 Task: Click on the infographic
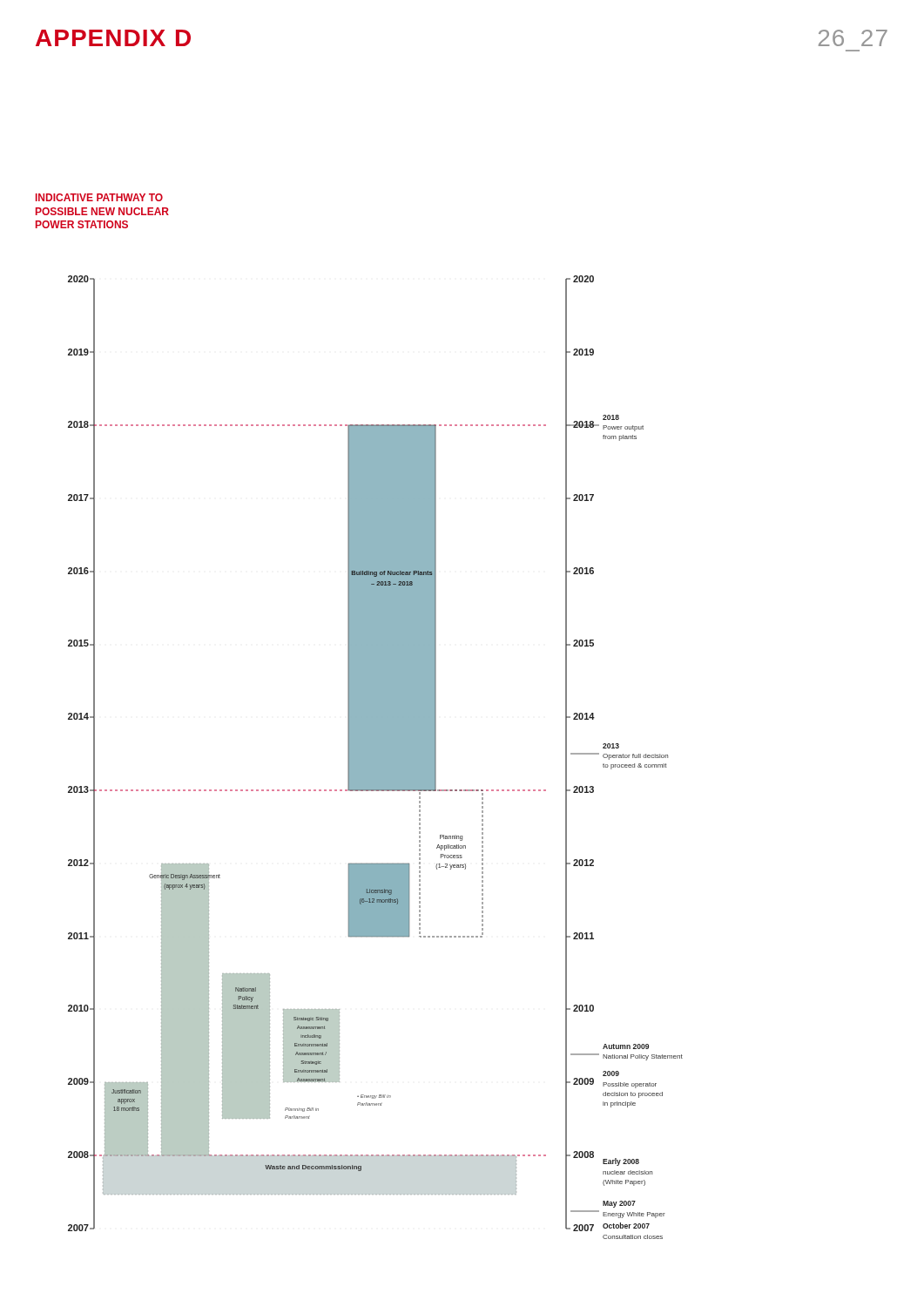(x=462, y=758)
